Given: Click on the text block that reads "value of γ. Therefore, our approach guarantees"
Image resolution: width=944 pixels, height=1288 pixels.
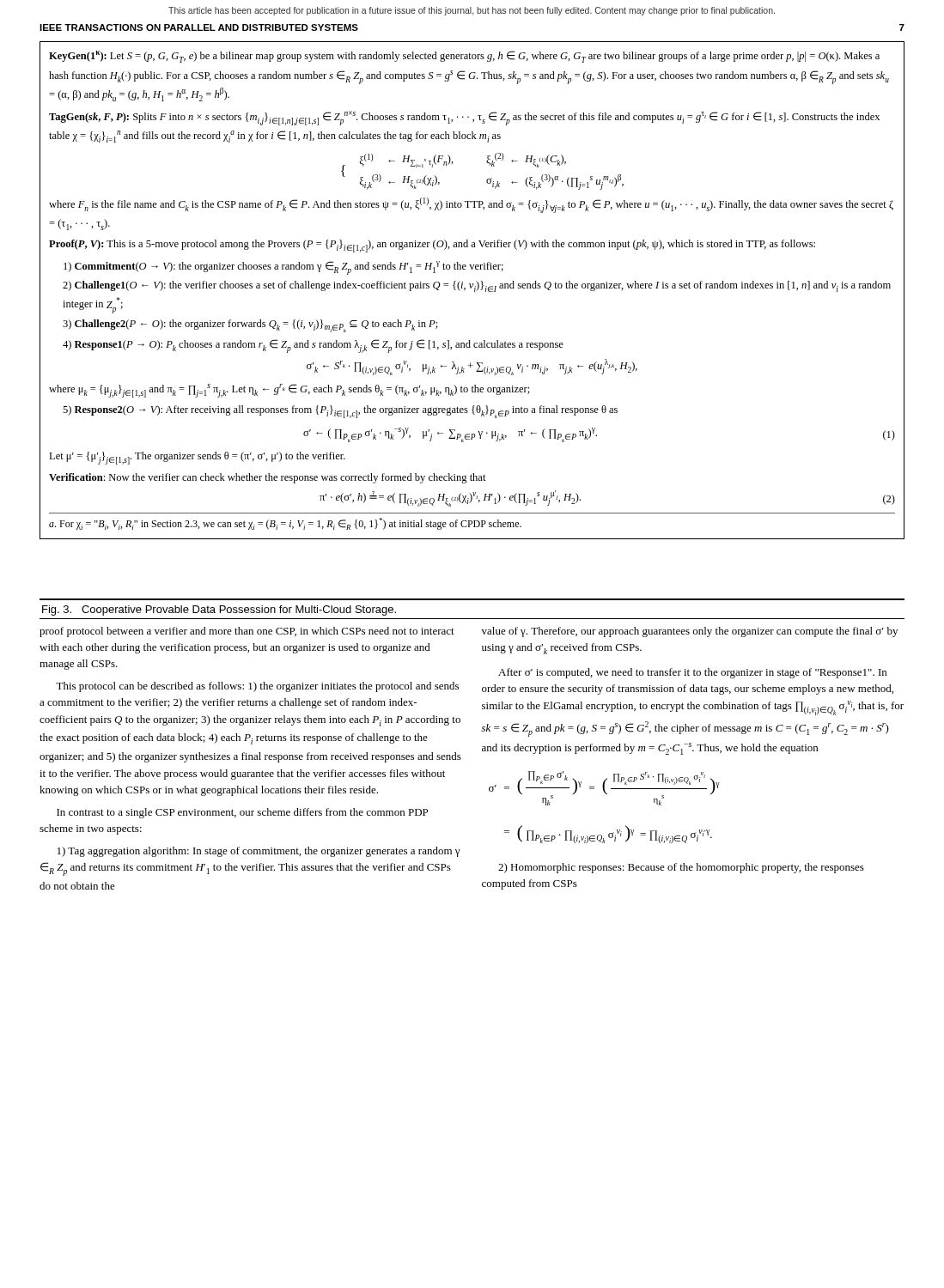Looking at the screenshot, I should (693, 690).
